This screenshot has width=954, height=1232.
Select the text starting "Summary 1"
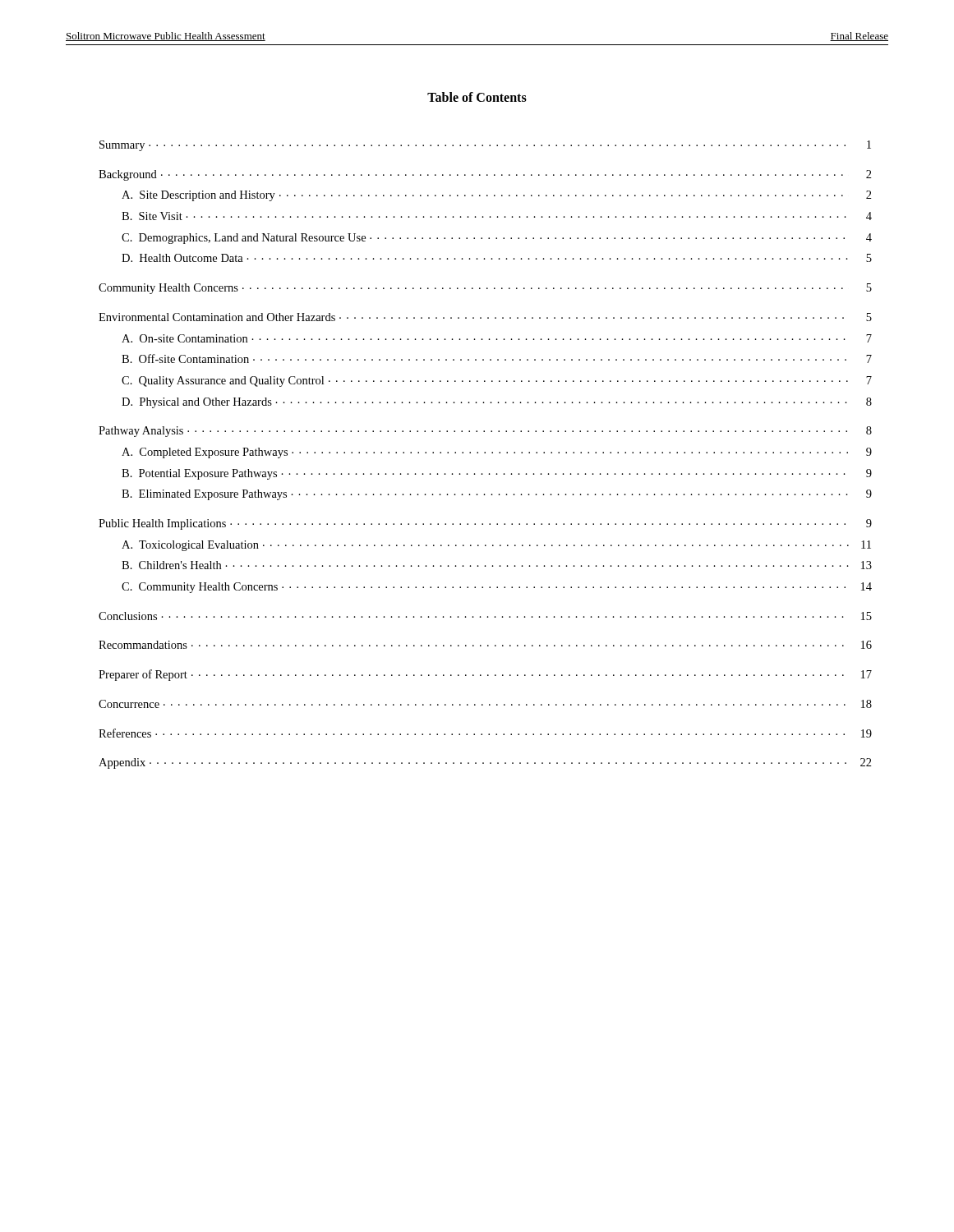click(x=485, y=145)
